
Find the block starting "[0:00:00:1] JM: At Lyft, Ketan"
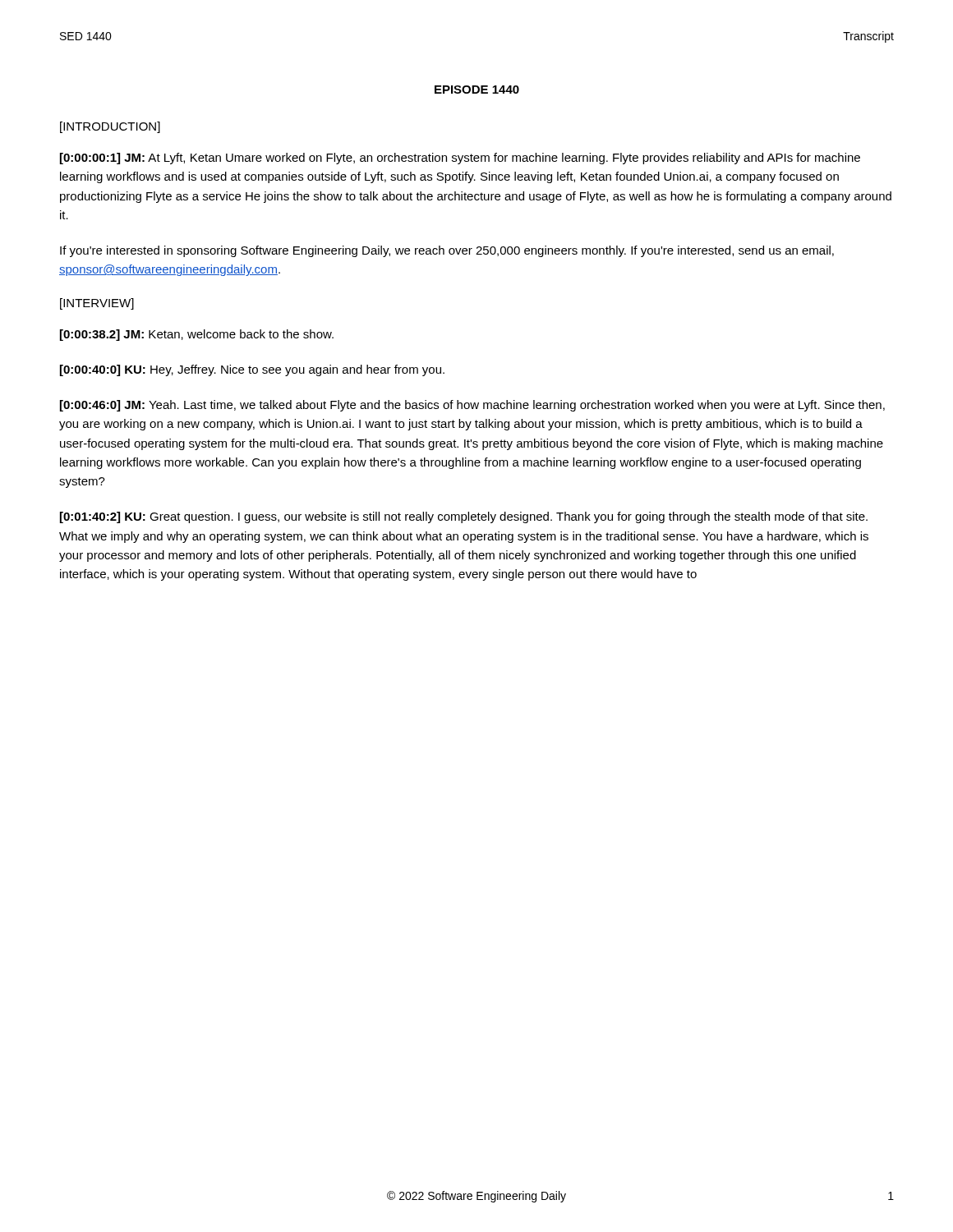[x=476, y=186]
